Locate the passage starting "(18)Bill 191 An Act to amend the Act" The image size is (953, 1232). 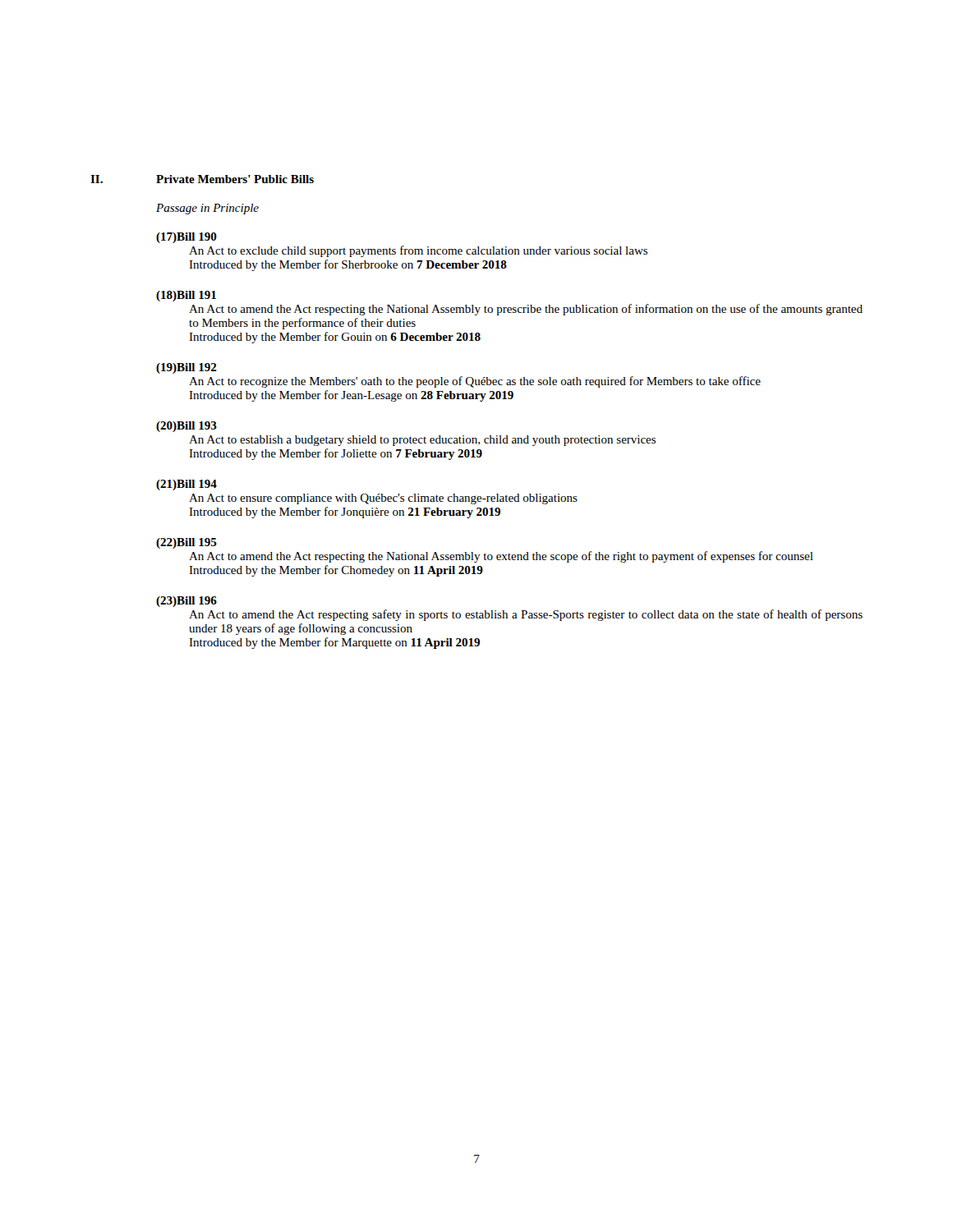(x=509, y=316)
